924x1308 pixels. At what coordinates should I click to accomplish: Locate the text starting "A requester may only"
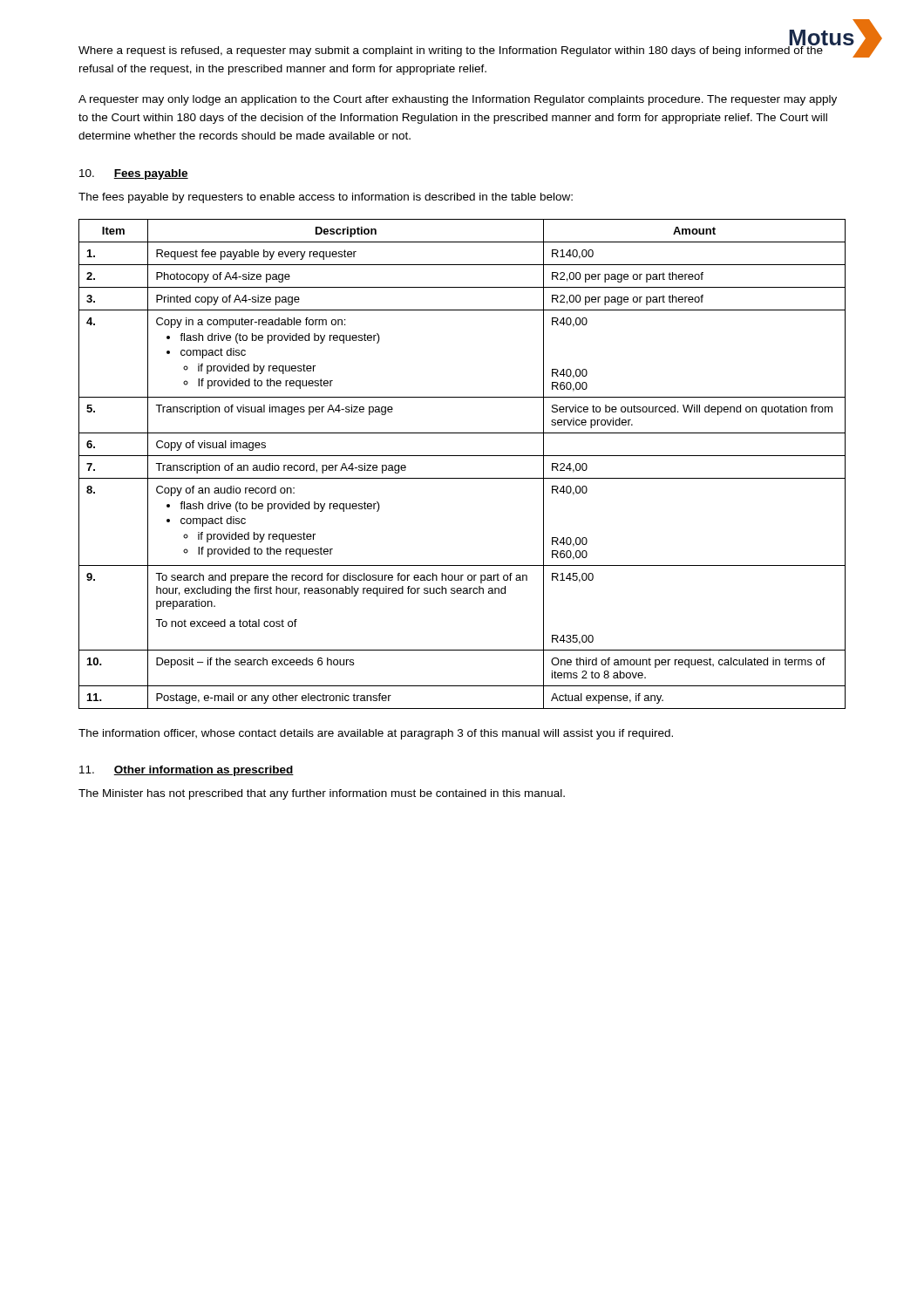click(458, 117)
